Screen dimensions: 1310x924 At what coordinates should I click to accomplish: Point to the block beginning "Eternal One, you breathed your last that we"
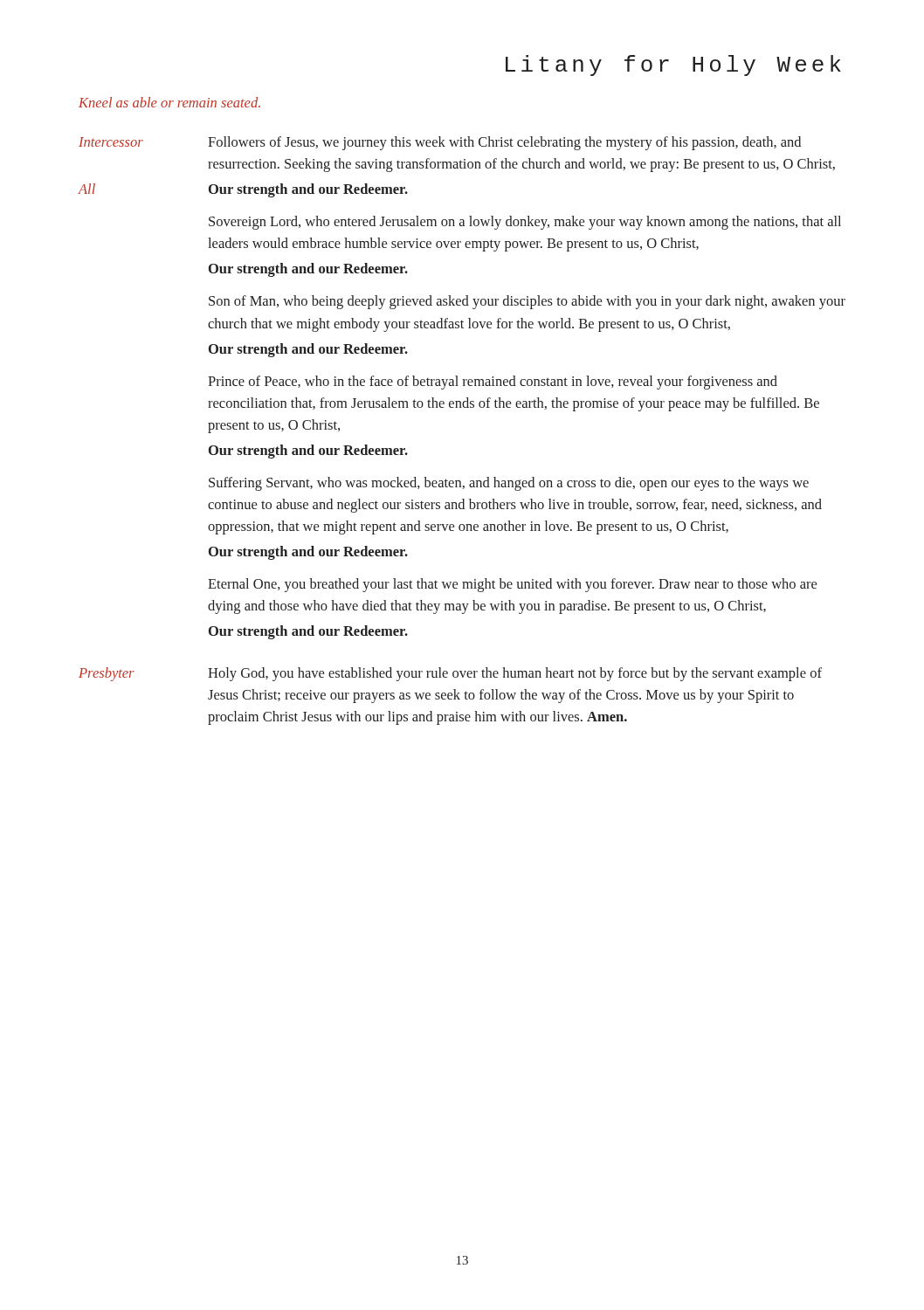[527, 604]
